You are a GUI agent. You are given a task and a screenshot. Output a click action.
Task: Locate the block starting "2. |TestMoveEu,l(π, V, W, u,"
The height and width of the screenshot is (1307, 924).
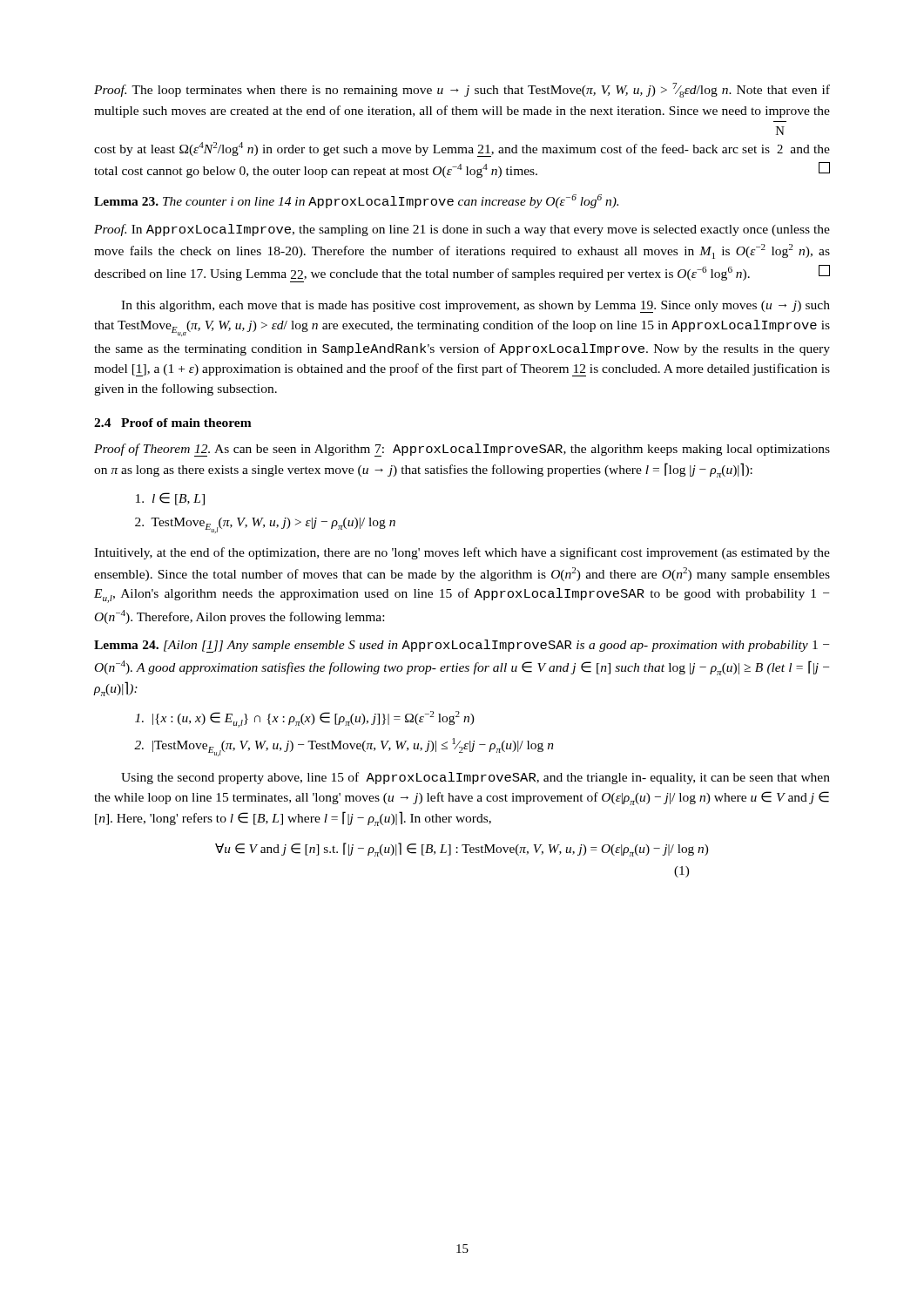coord(344,747)
